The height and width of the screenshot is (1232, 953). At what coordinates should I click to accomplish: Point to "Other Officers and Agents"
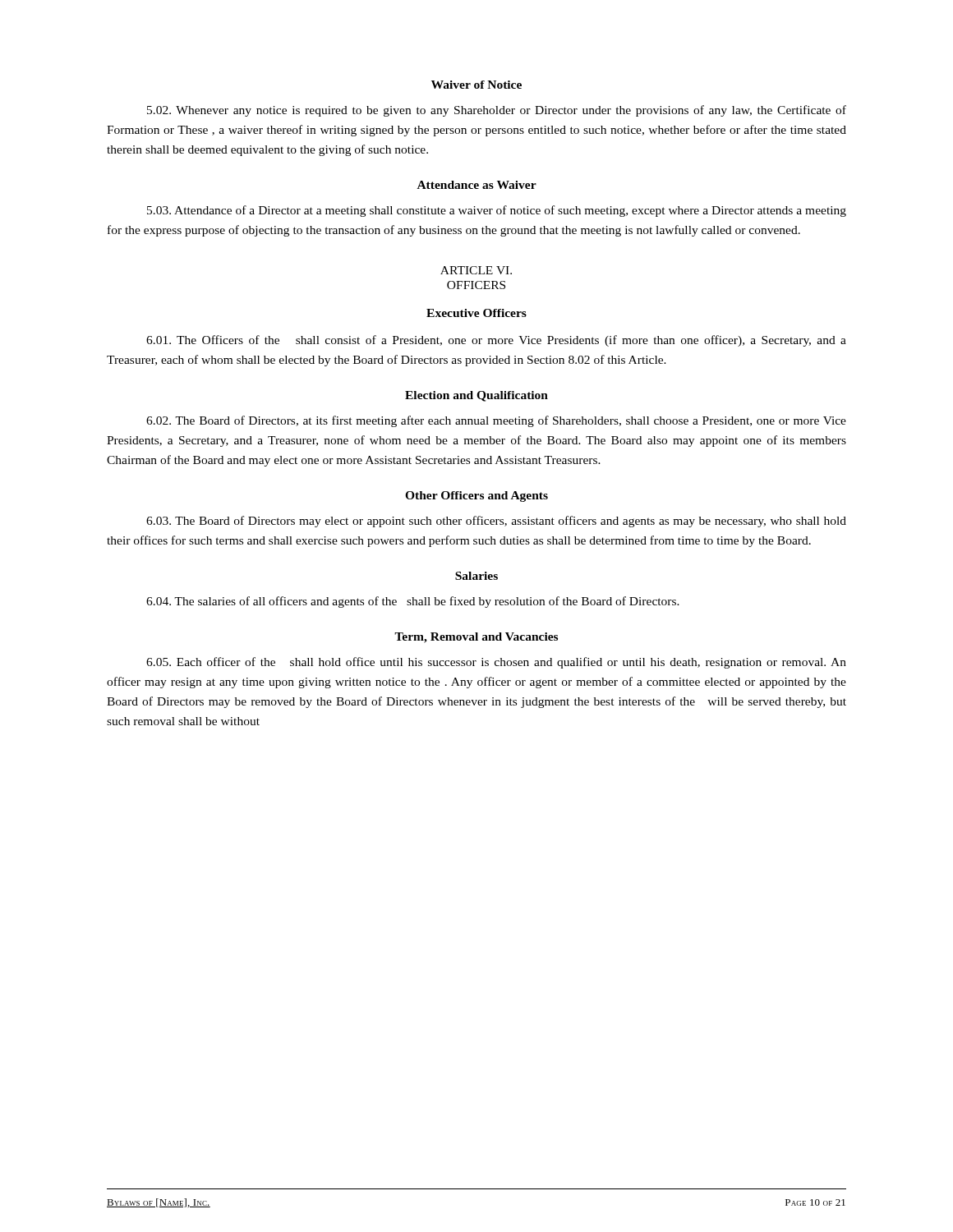(476, 495)
